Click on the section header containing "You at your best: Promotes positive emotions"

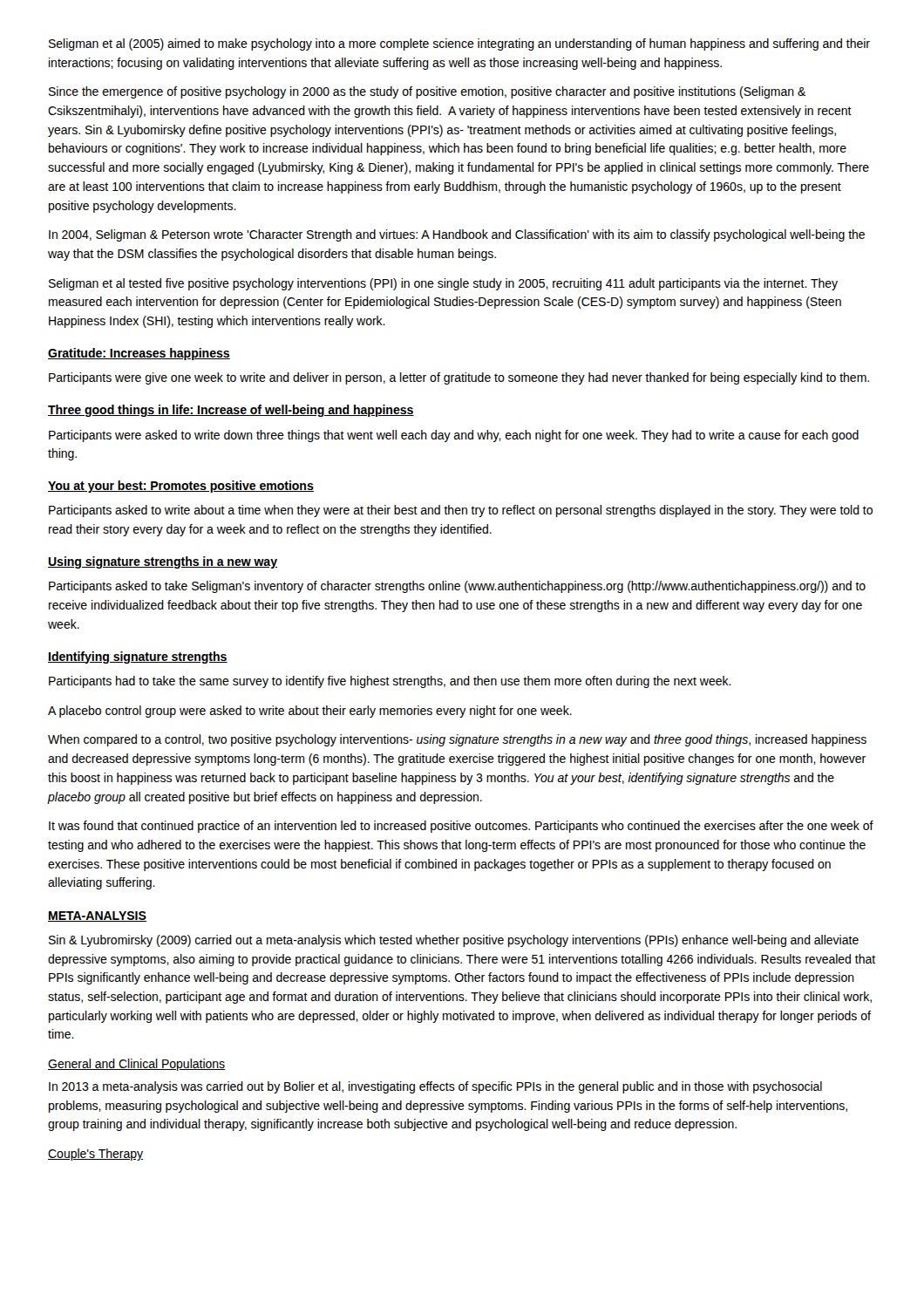click(x=181, y=486)
